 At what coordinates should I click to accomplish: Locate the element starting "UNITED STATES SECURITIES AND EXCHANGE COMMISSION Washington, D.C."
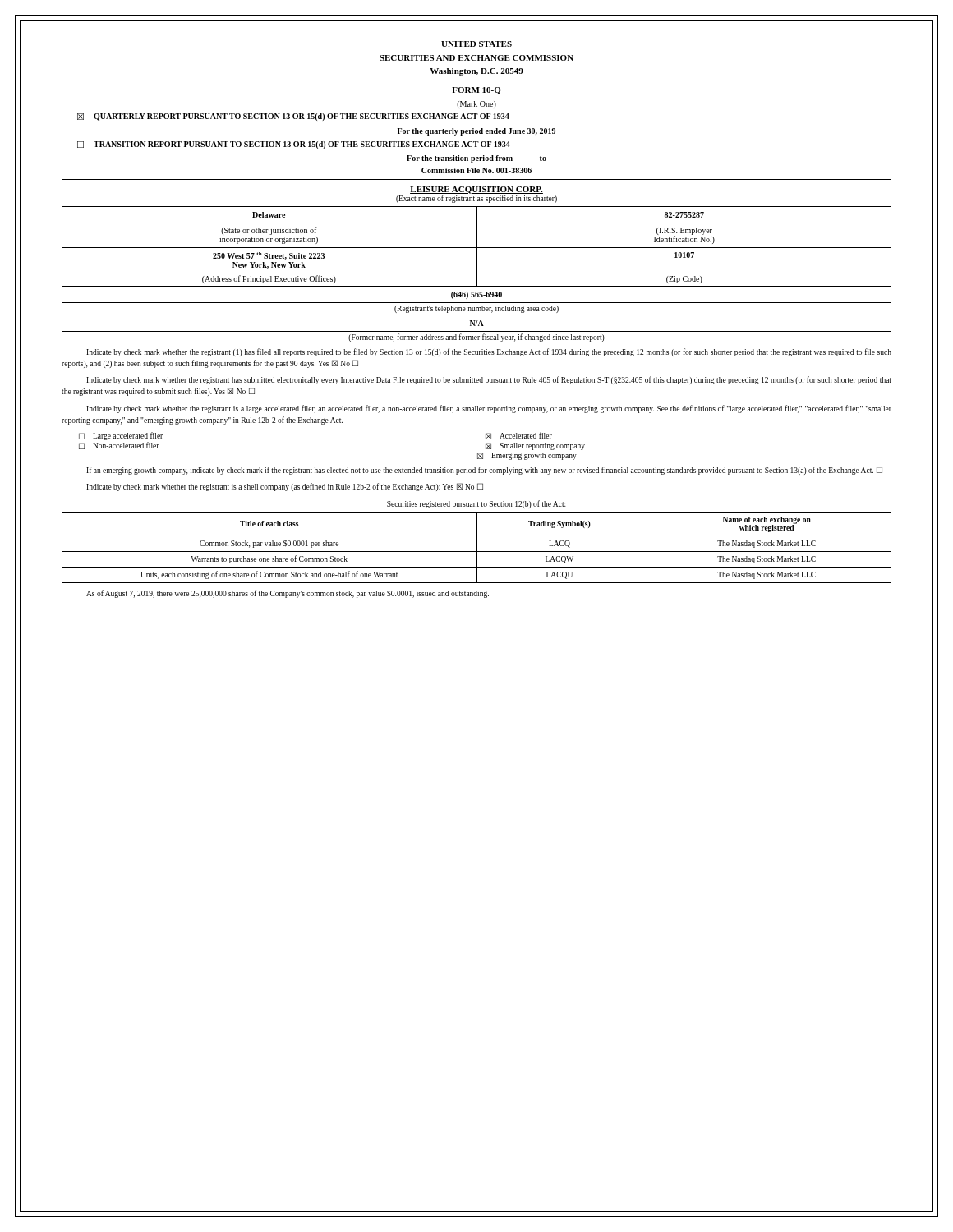click(476, 57)
